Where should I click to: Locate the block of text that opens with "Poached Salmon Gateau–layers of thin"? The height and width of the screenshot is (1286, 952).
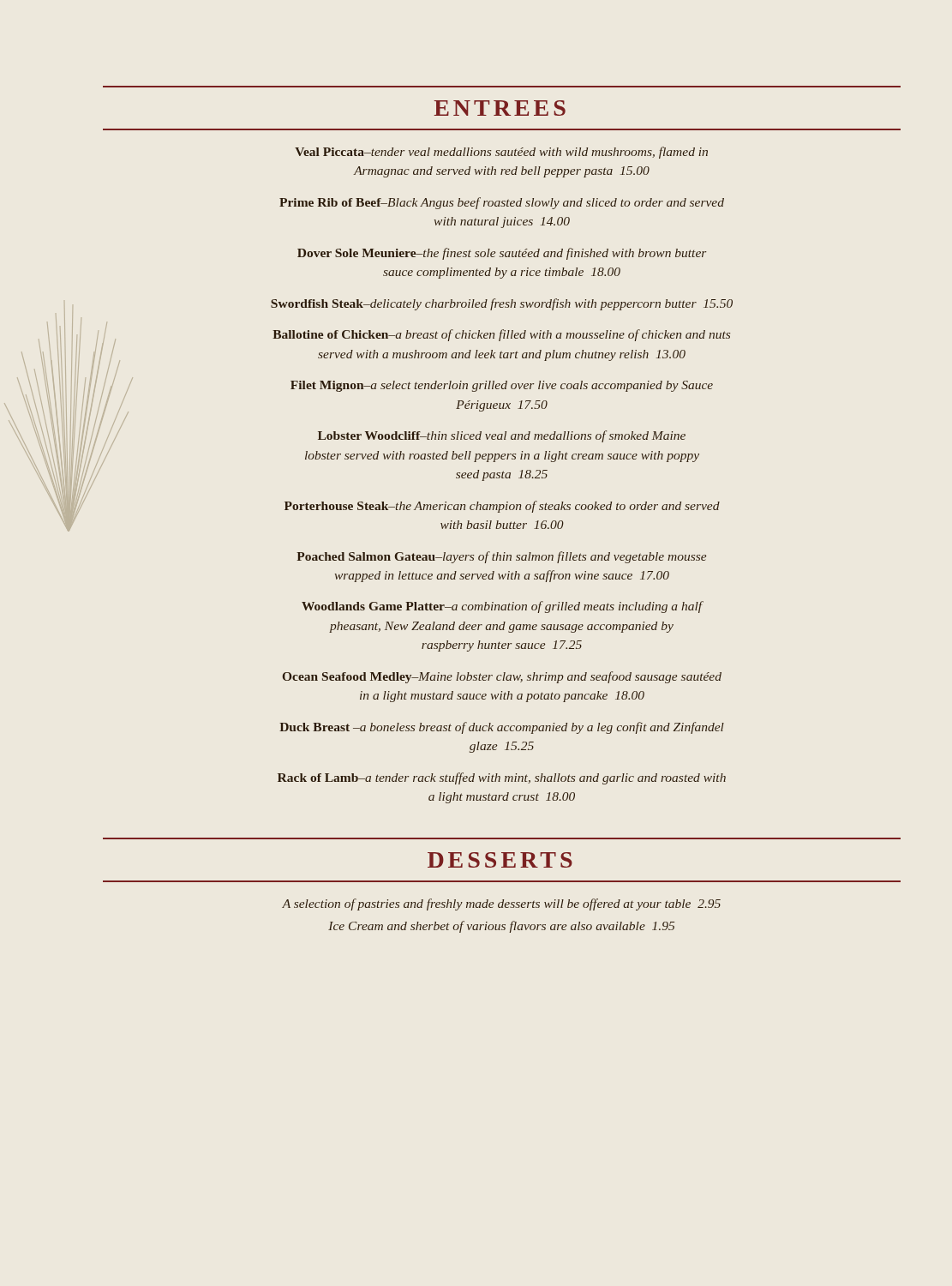(502, 565)
